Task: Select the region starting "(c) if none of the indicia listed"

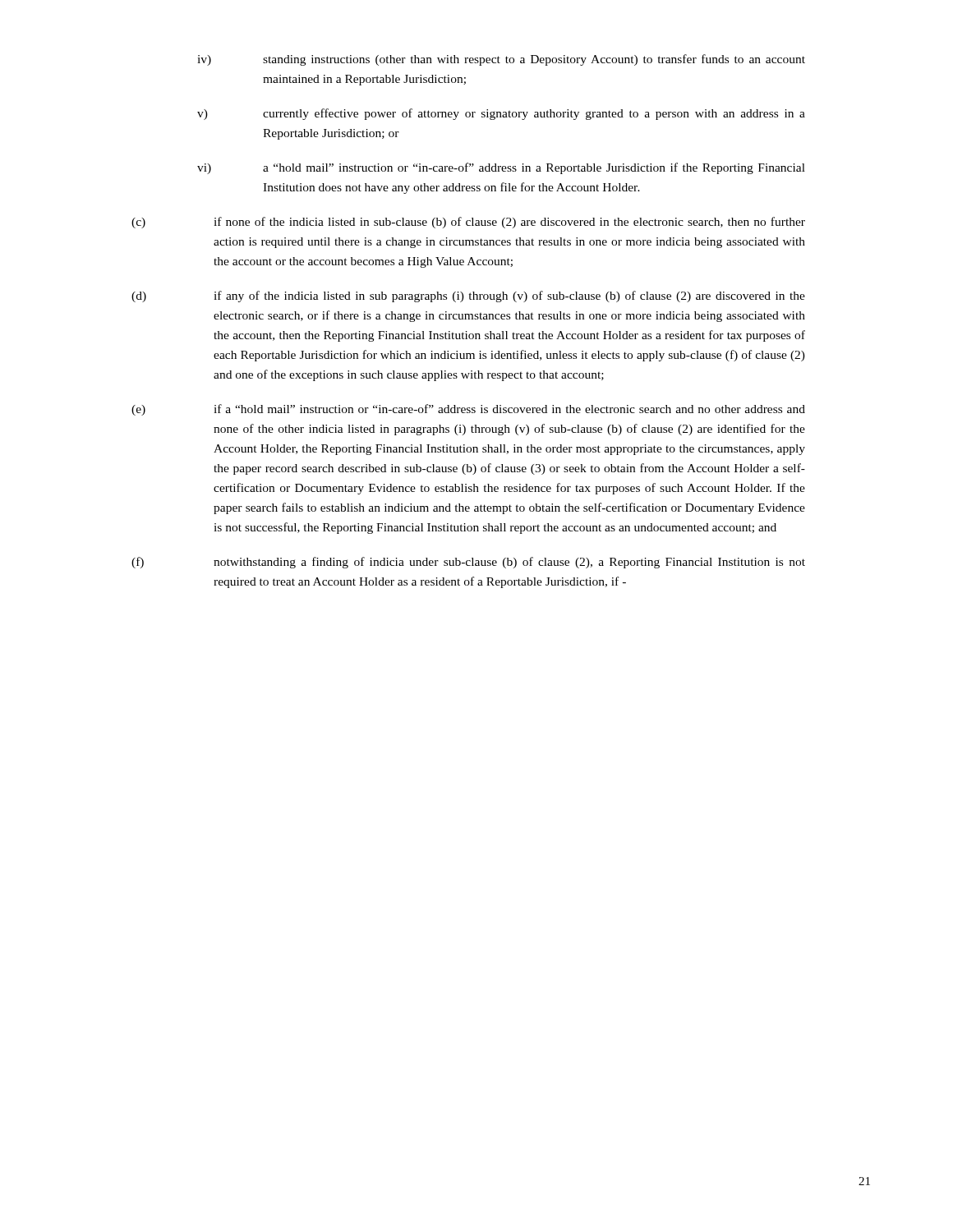Action: coord(468,242)
